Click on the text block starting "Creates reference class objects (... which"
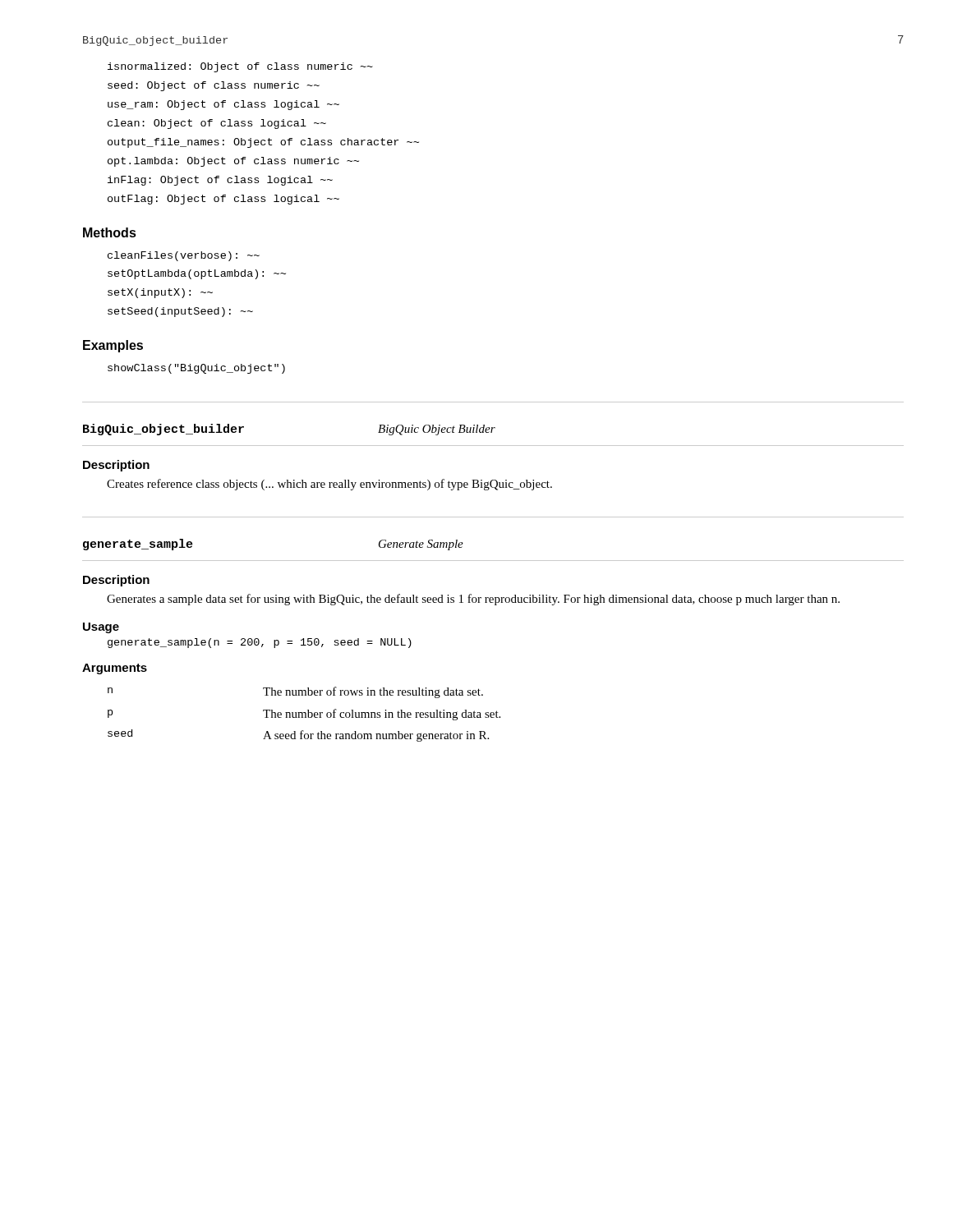Image resolution: width=953 pixels, height=1232 pixels. 330,484
